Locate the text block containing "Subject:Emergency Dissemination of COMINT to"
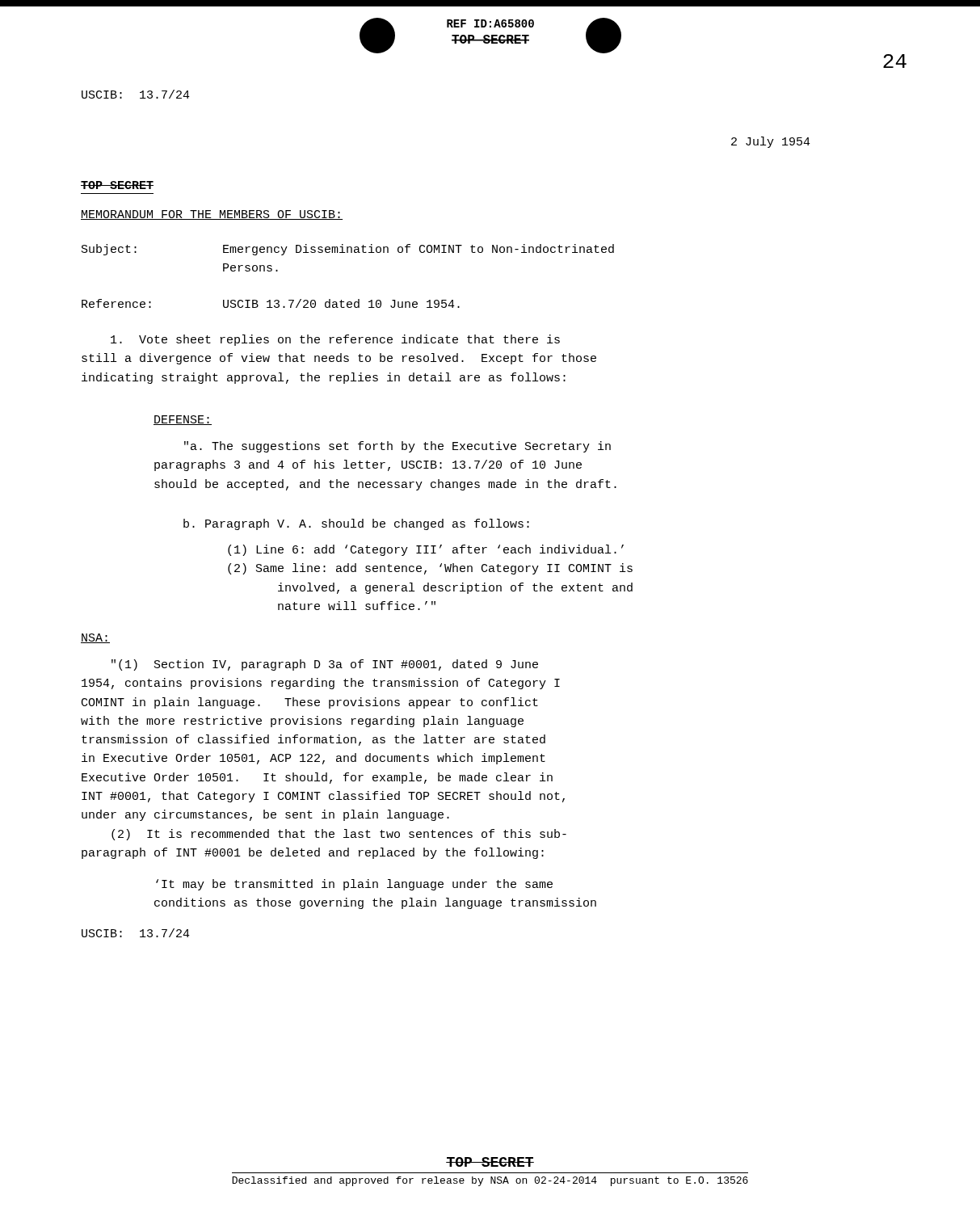The width and height of the screenshot is (980, 1212). (467, 260)
